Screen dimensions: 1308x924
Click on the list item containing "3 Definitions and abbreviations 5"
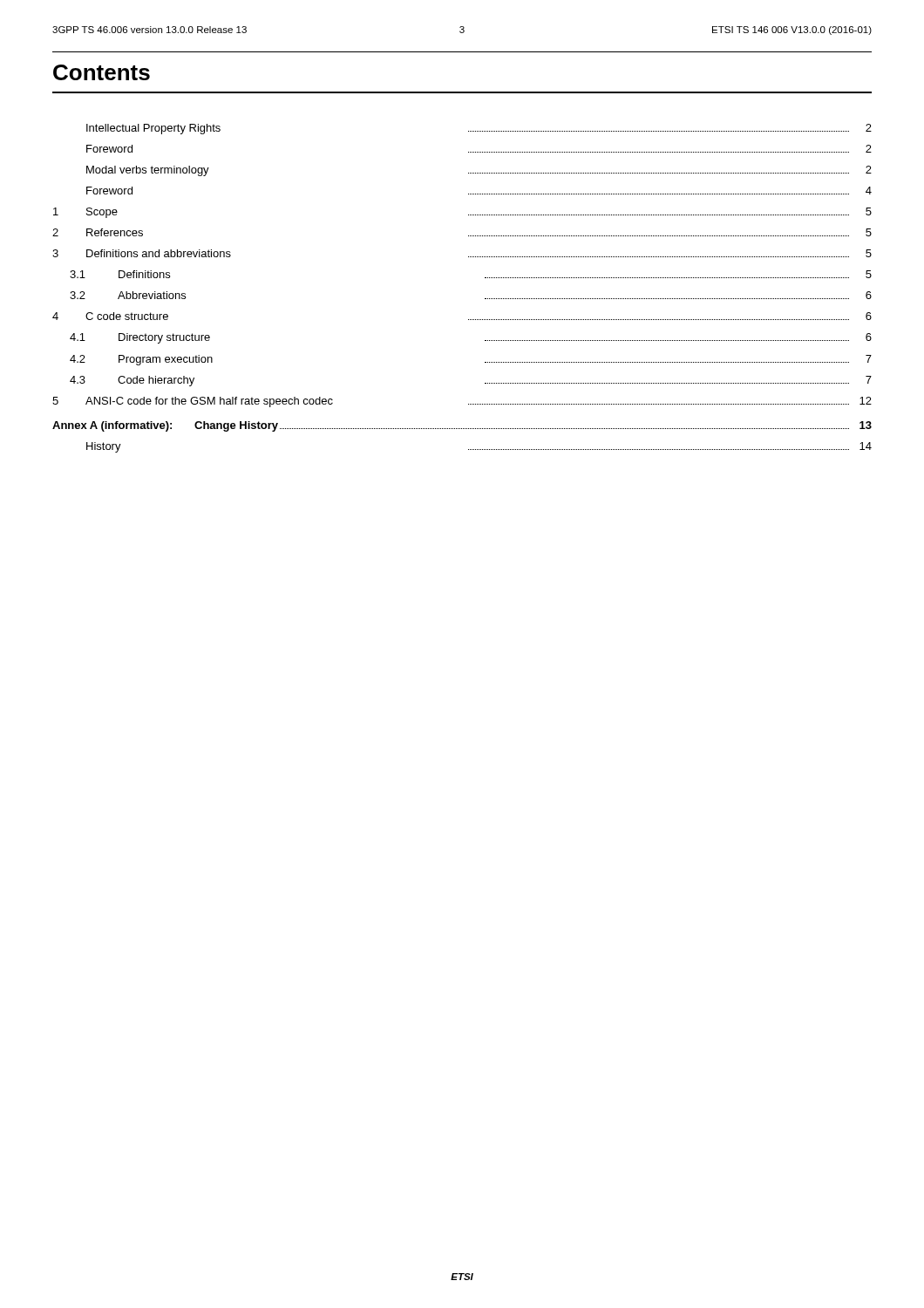(x=462, y=254)
